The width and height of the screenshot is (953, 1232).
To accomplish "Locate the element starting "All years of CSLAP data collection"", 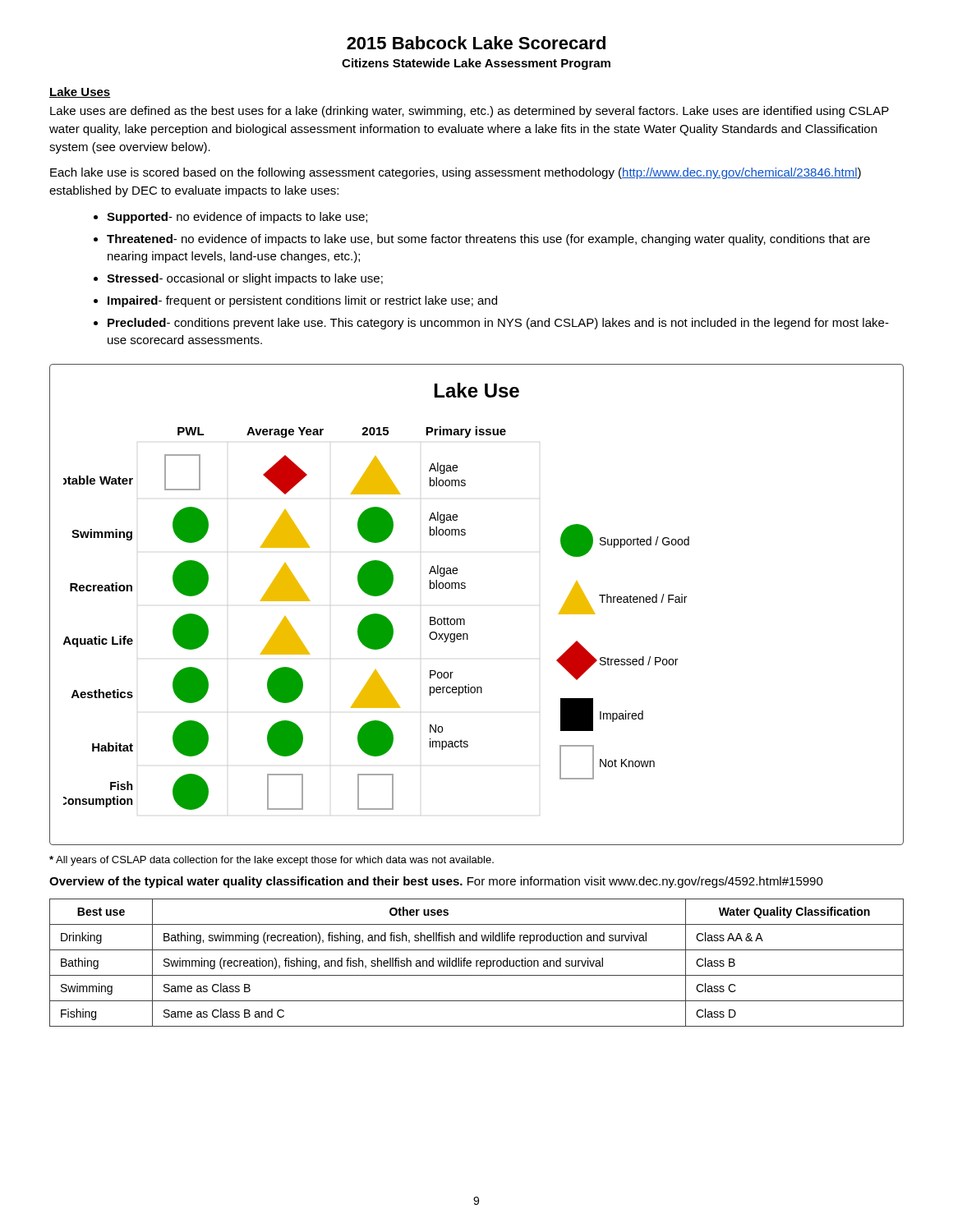I will 272,860.
